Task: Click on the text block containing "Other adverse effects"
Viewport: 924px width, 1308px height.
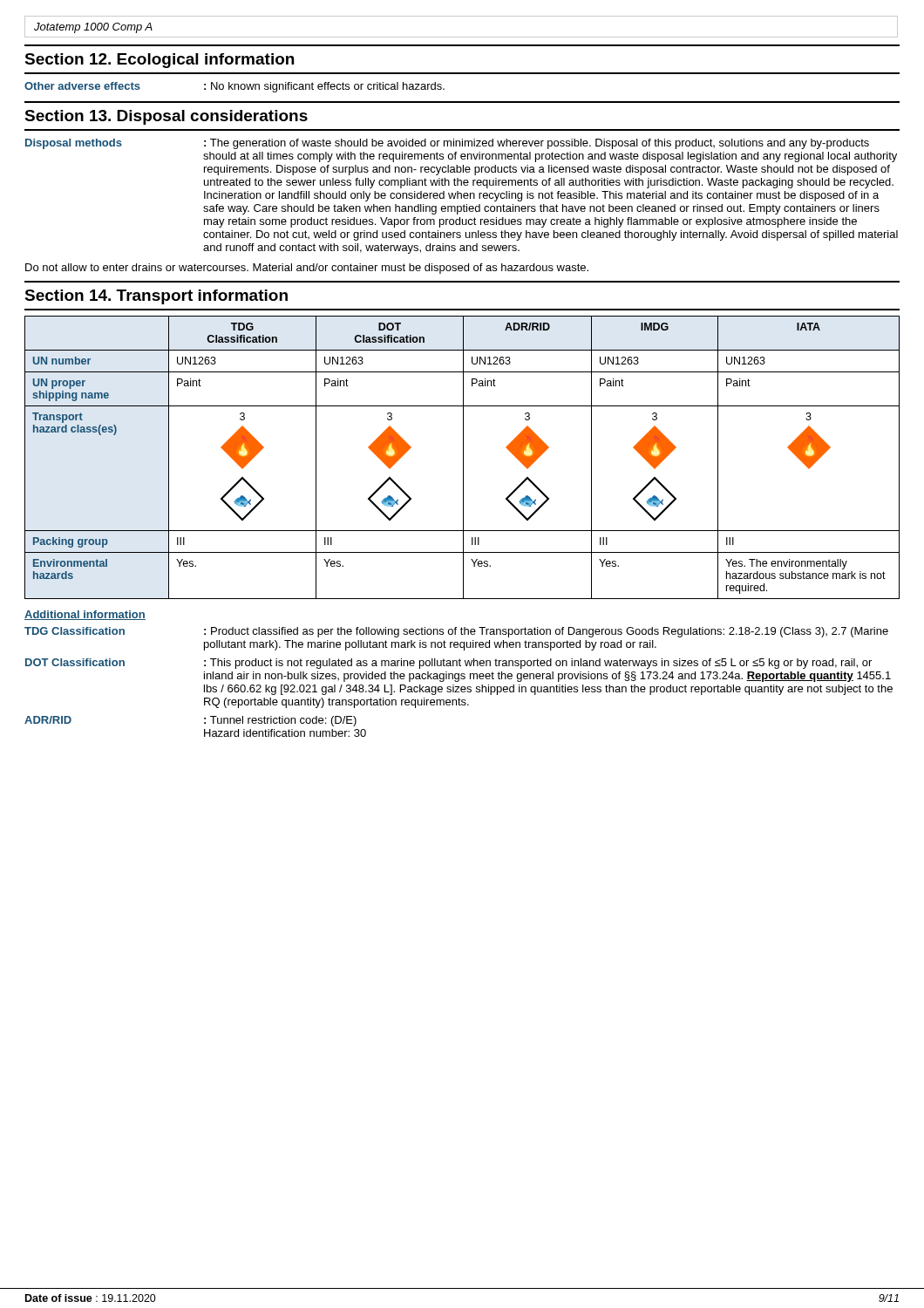Action: point(234,87)
